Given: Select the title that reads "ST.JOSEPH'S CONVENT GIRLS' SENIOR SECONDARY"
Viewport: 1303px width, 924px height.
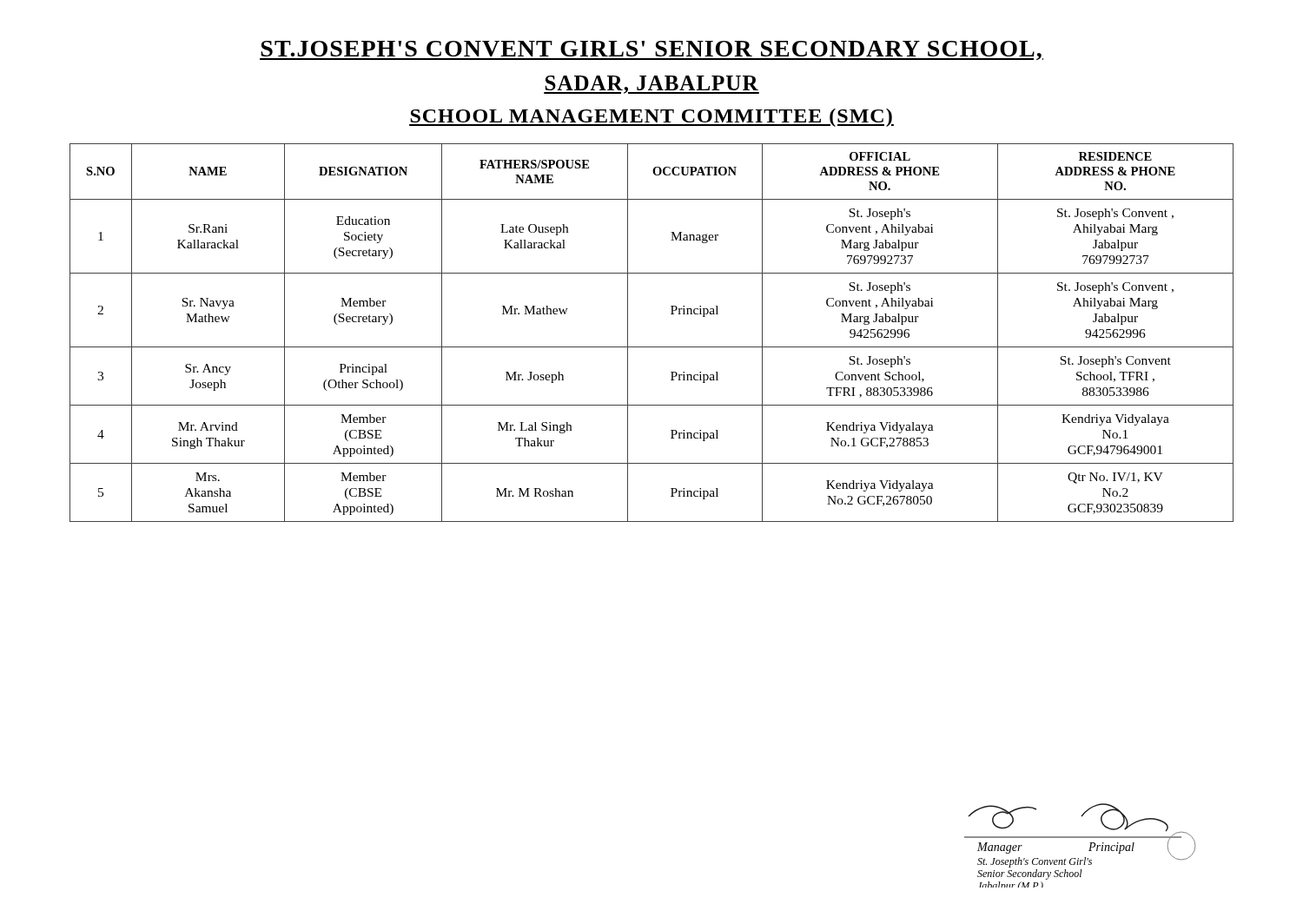Looking at the screenshot, I should pyautogui.click(x=652, y=48).
